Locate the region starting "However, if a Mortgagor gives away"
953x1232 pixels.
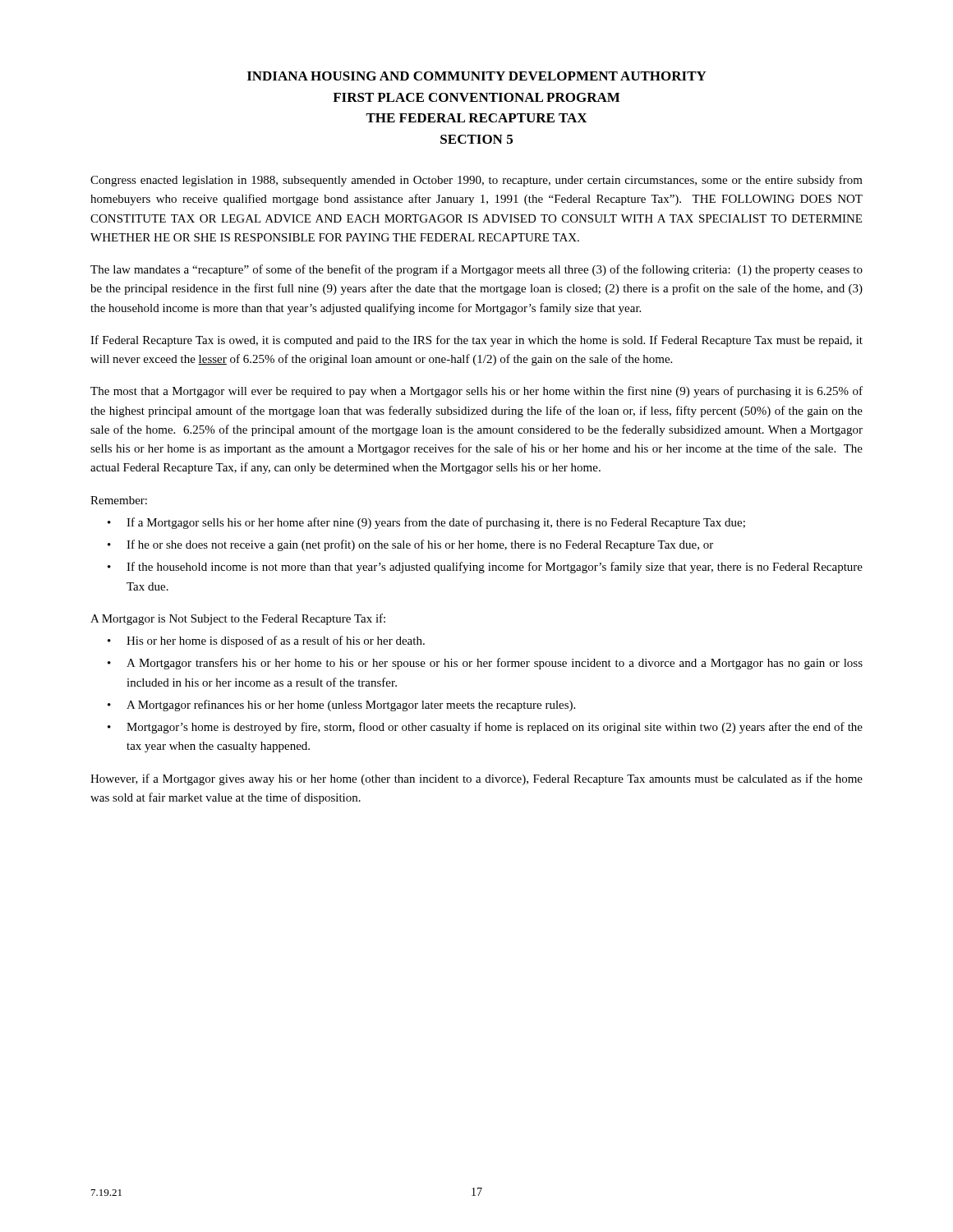[476, 788]
